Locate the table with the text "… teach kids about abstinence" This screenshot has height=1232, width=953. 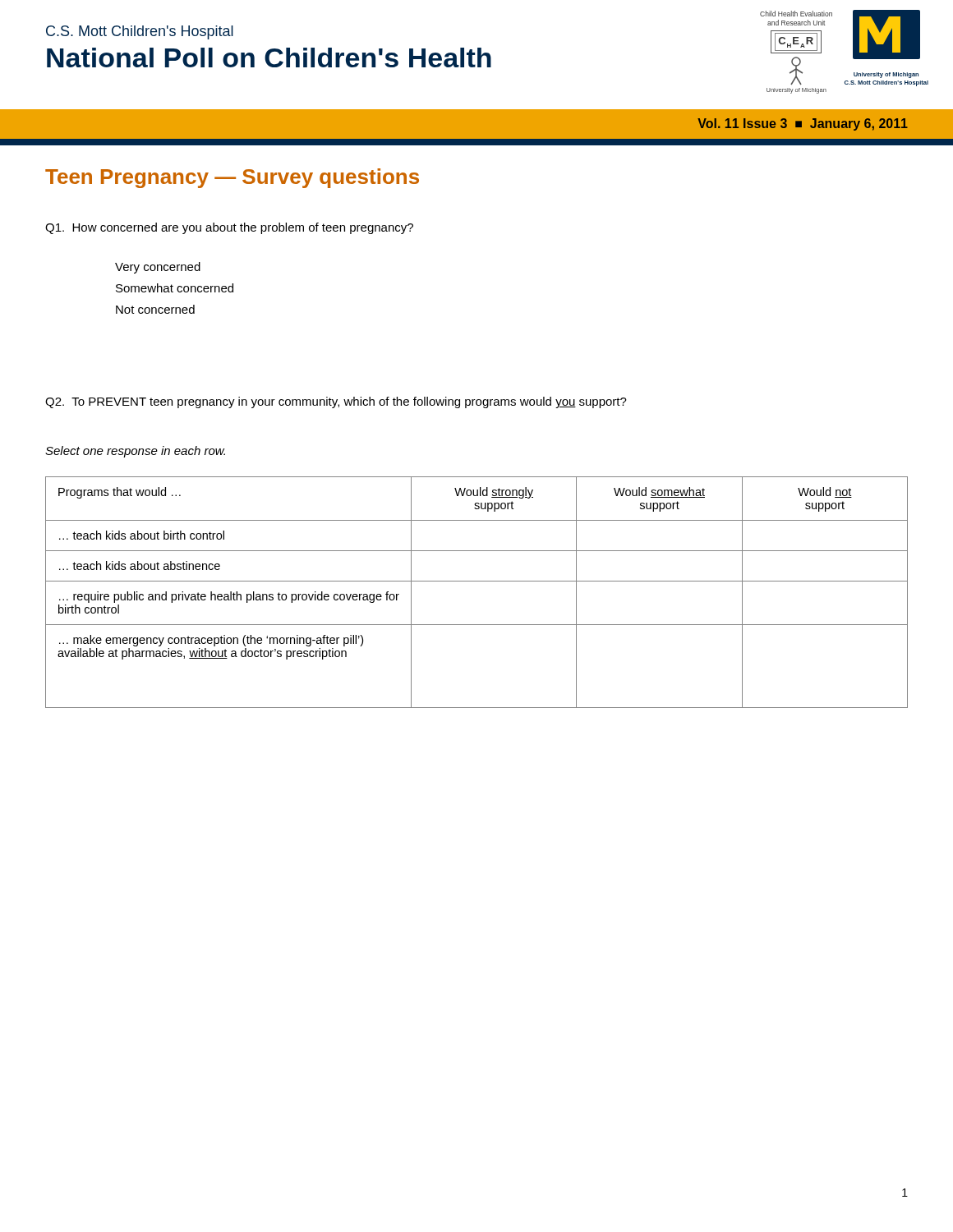(x=476, y=592)
